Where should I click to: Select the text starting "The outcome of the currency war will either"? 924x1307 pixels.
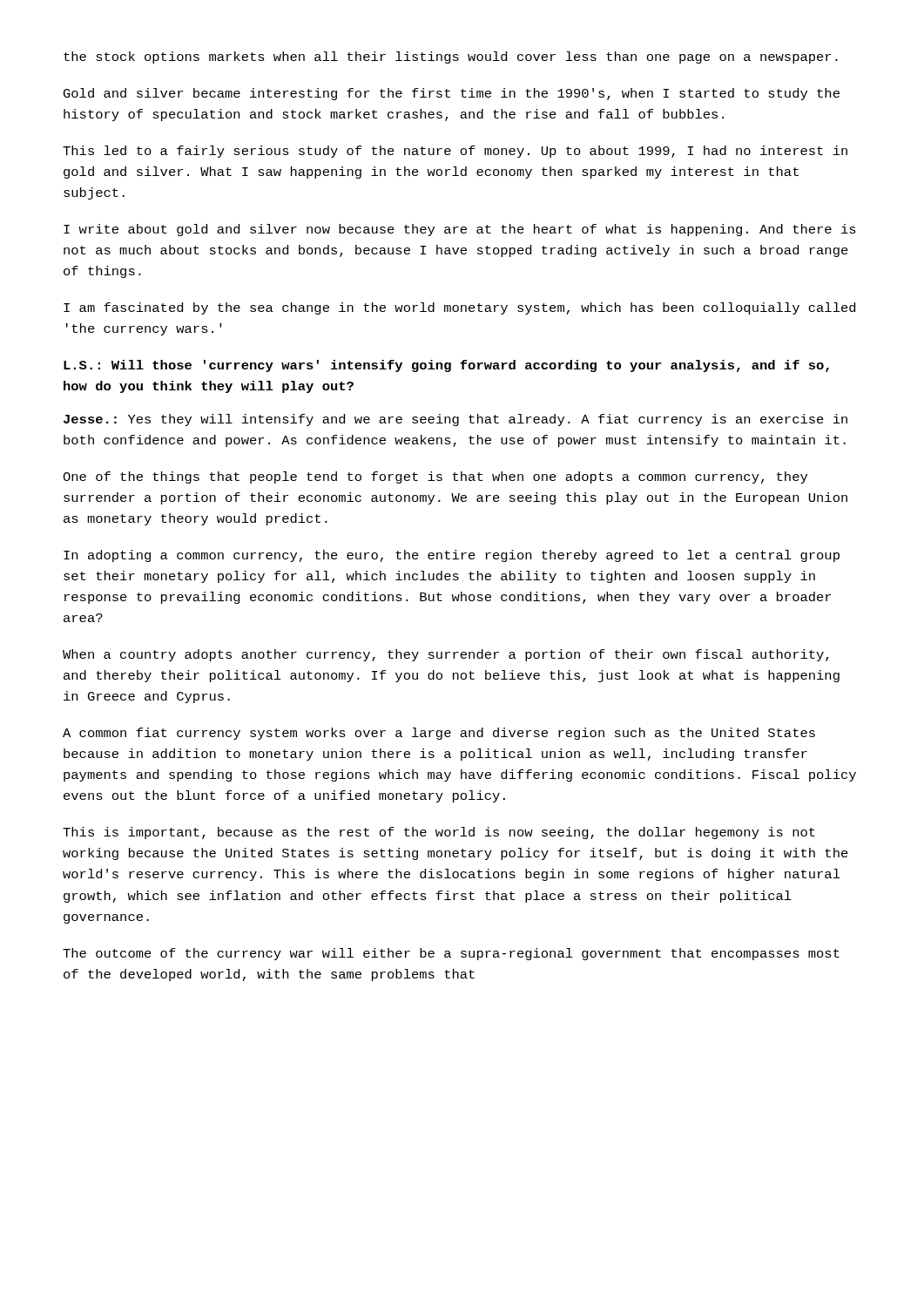[452, 964]
